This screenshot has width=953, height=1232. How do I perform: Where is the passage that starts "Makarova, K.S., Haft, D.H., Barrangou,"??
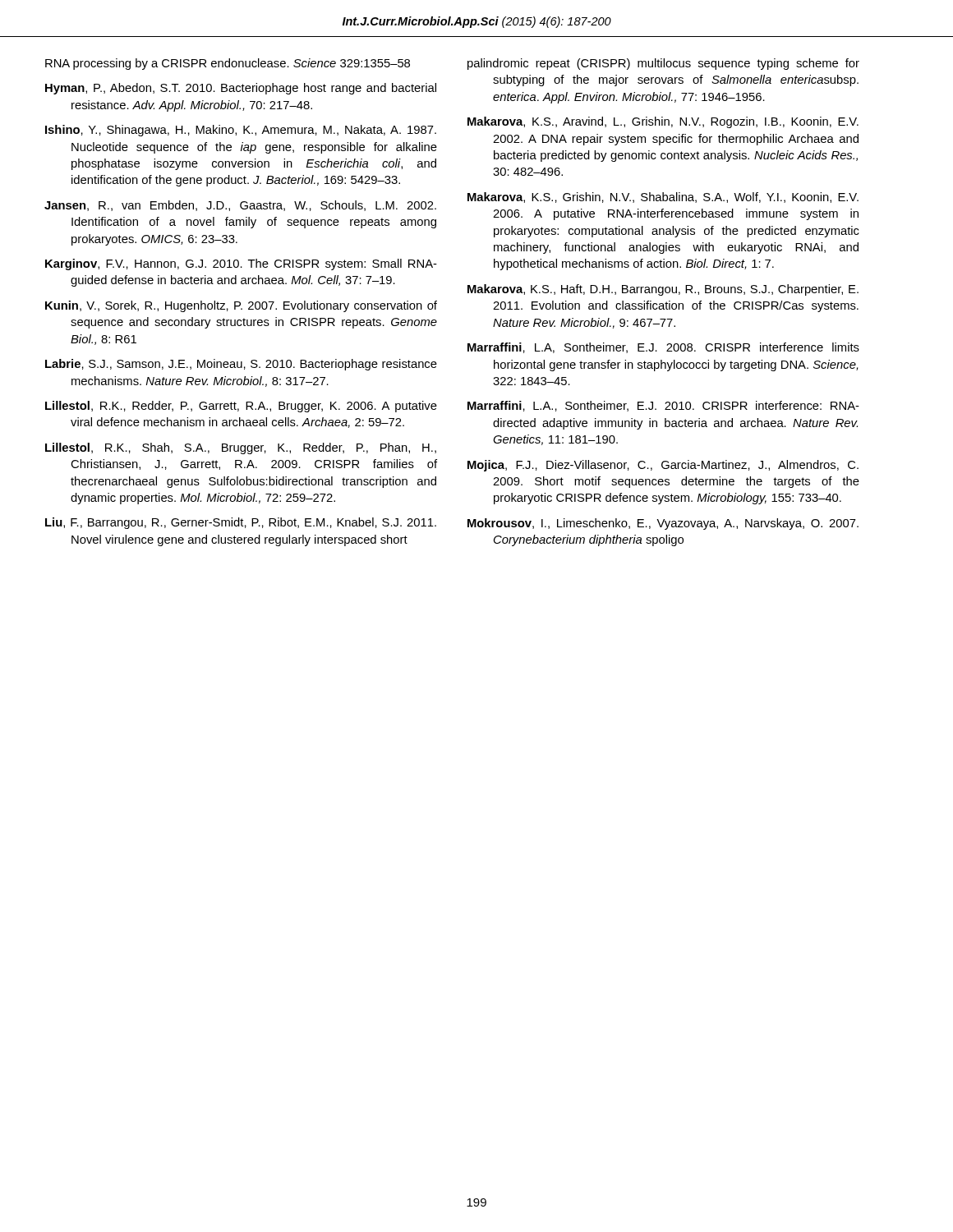[x=663, y=306]
